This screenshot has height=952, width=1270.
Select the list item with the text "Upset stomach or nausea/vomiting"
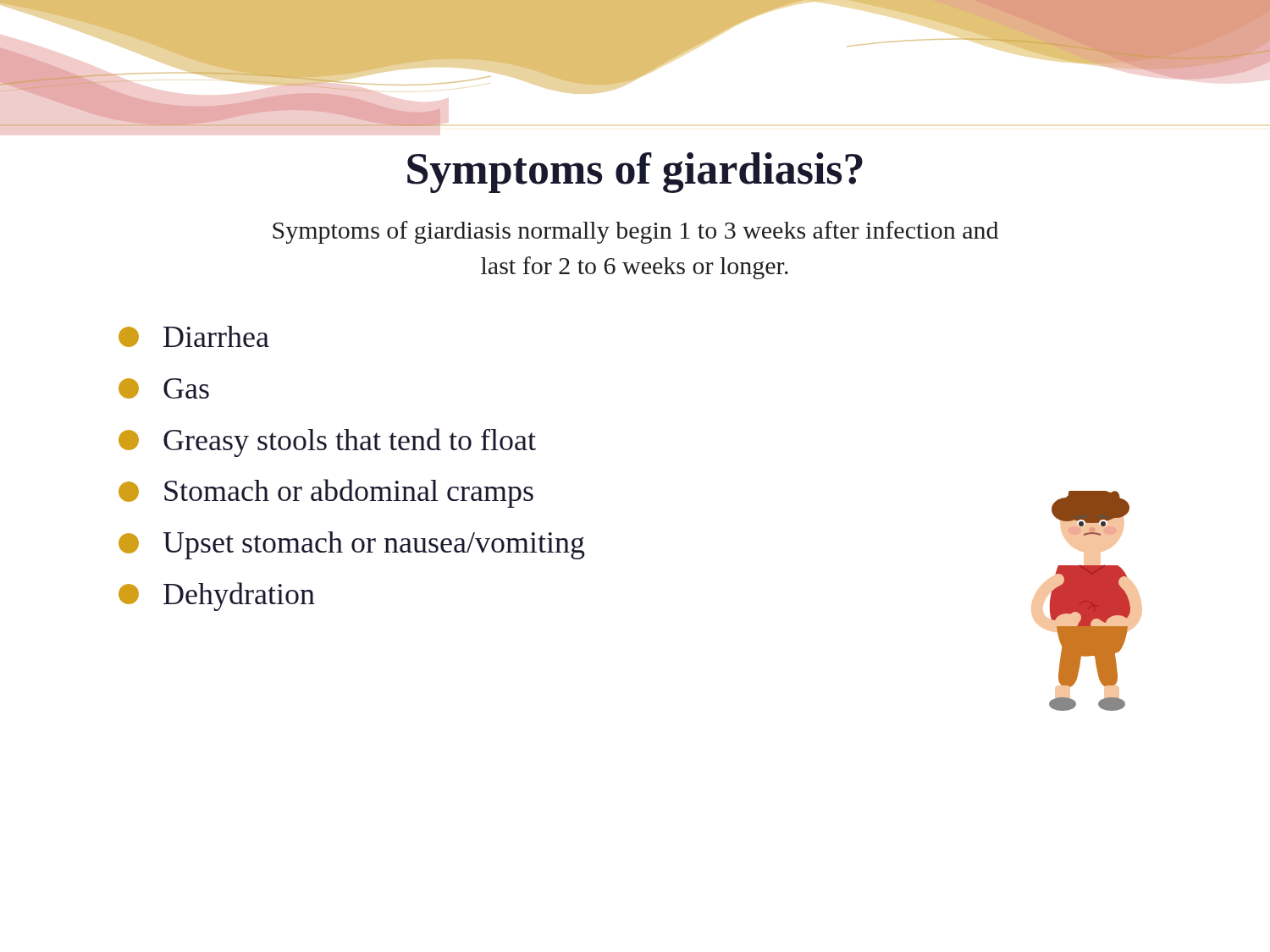click(352, 543)
